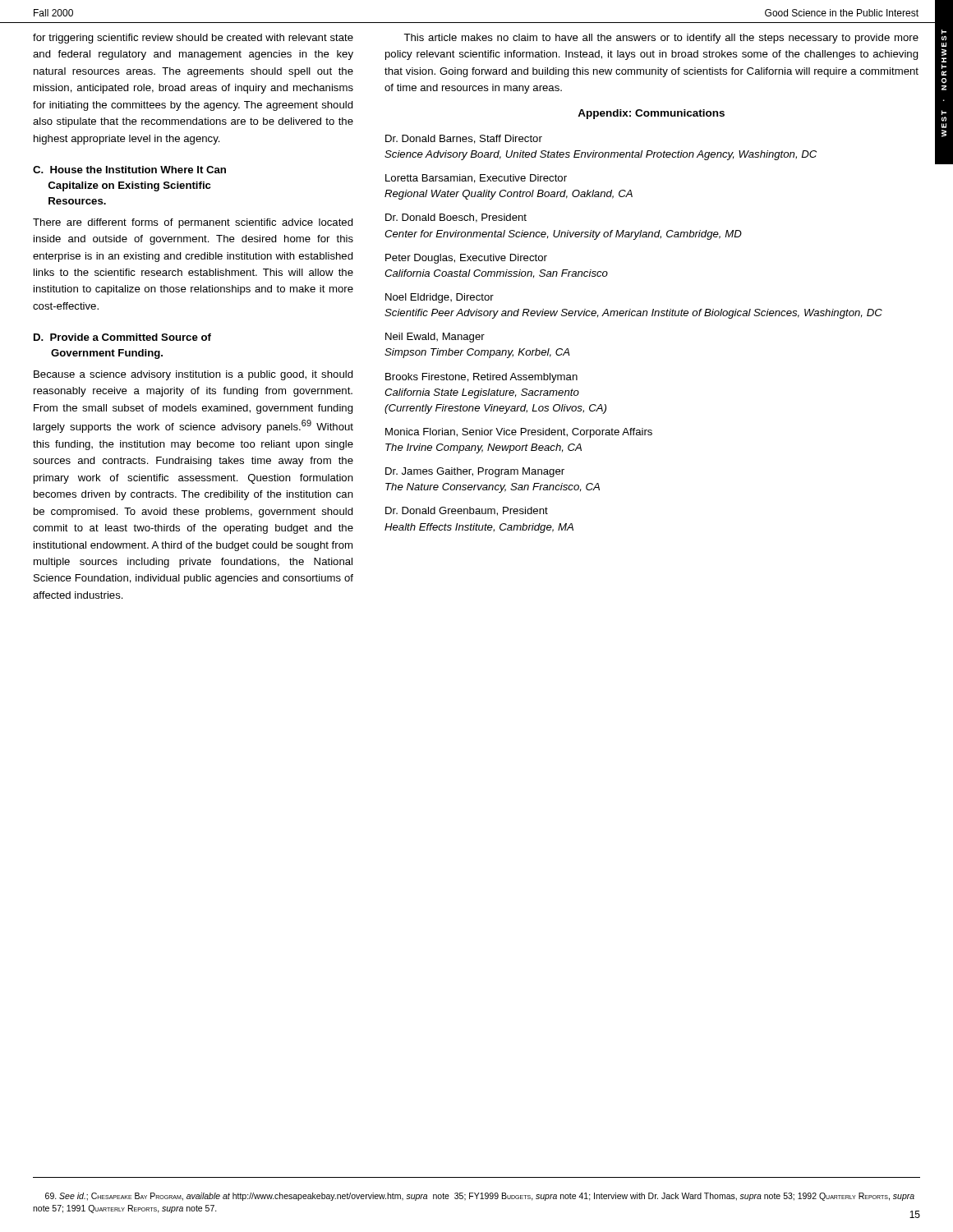
Task: Select the region starting "Brooks Firestone, Retired Assemblyman"
Action: click(x=481, y=378)
